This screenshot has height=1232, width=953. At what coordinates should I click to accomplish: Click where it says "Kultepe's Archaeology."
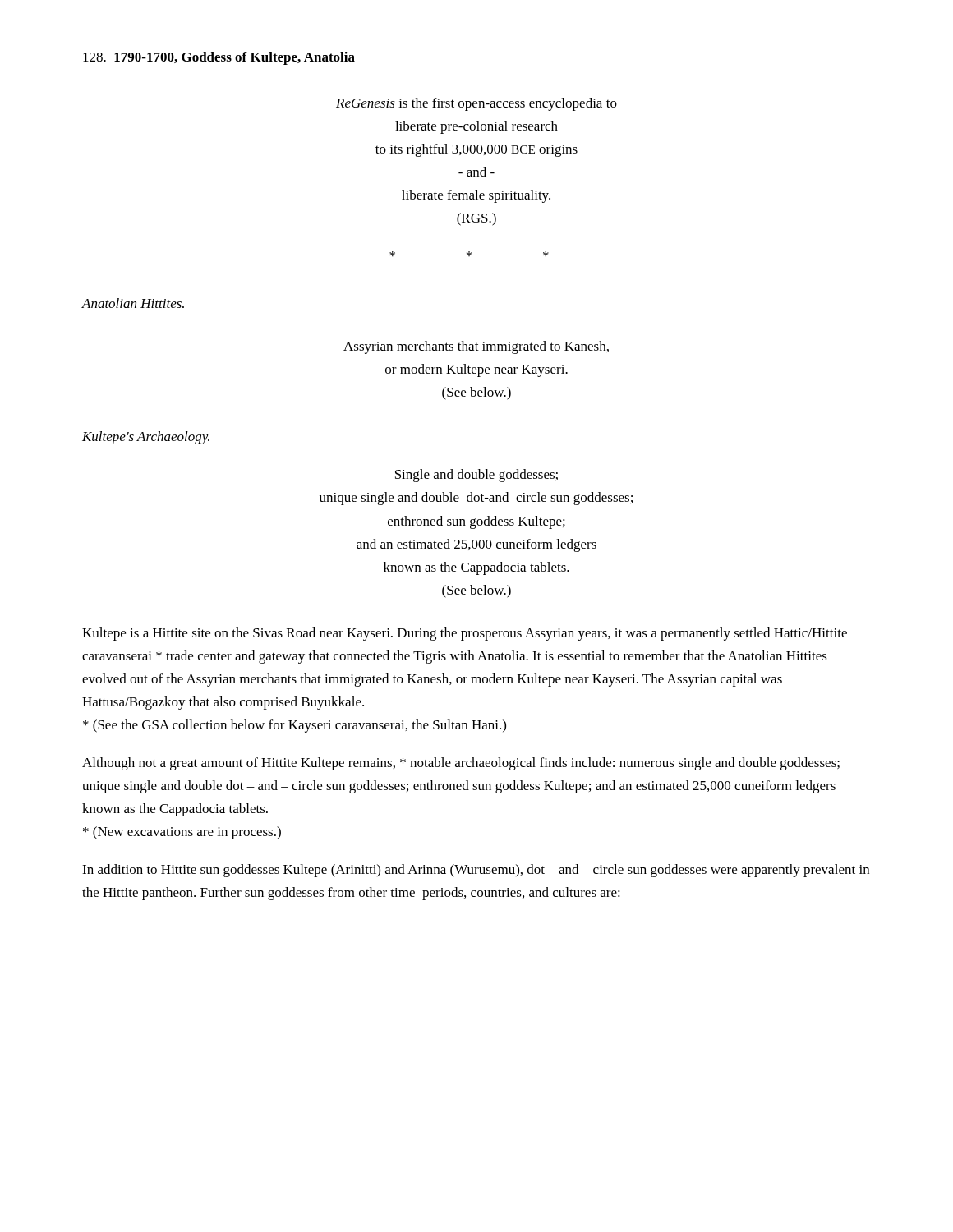(x=146, y=437)
